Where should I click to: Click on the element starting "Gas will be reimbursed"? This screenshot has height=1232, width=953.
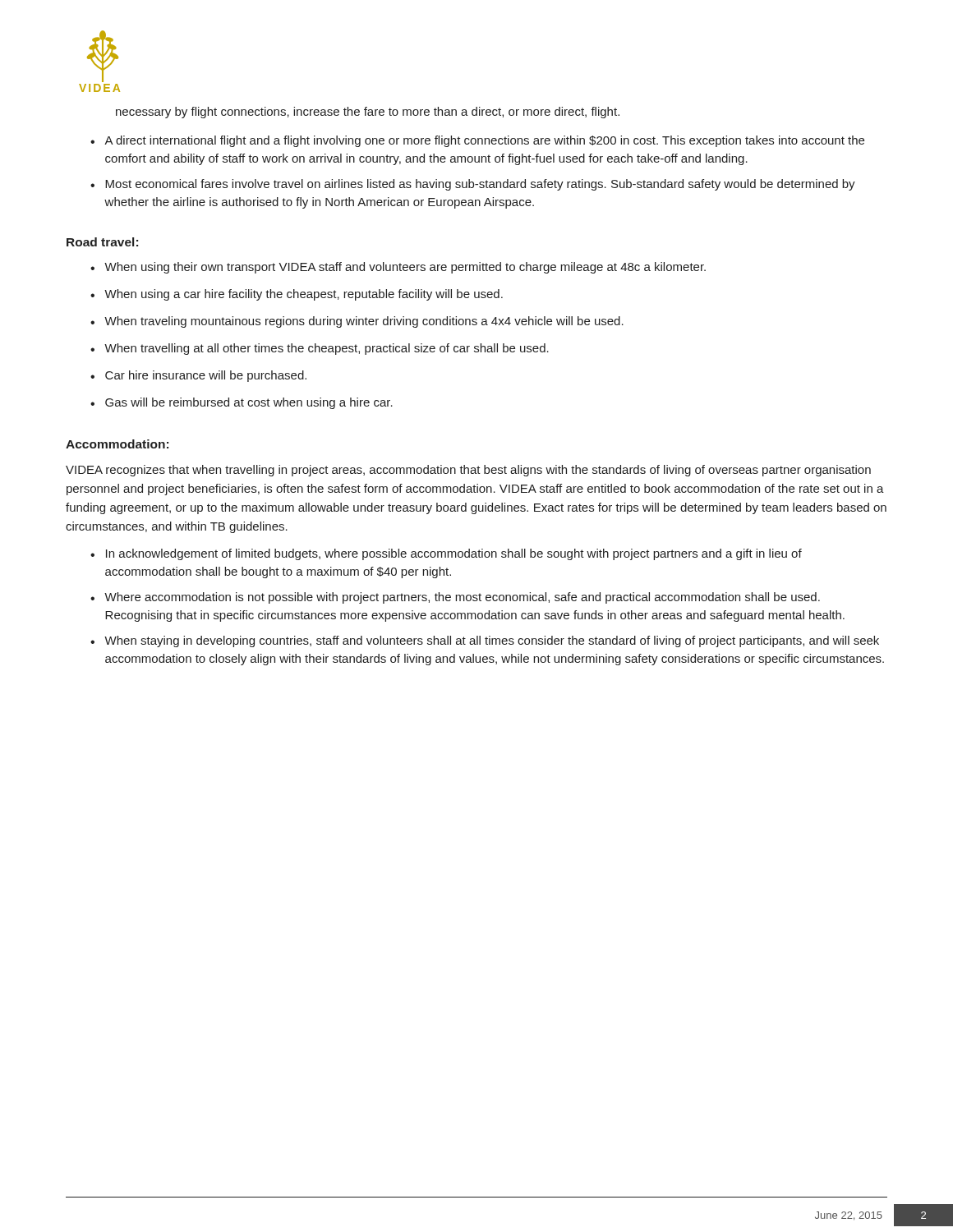click(249, 403)
